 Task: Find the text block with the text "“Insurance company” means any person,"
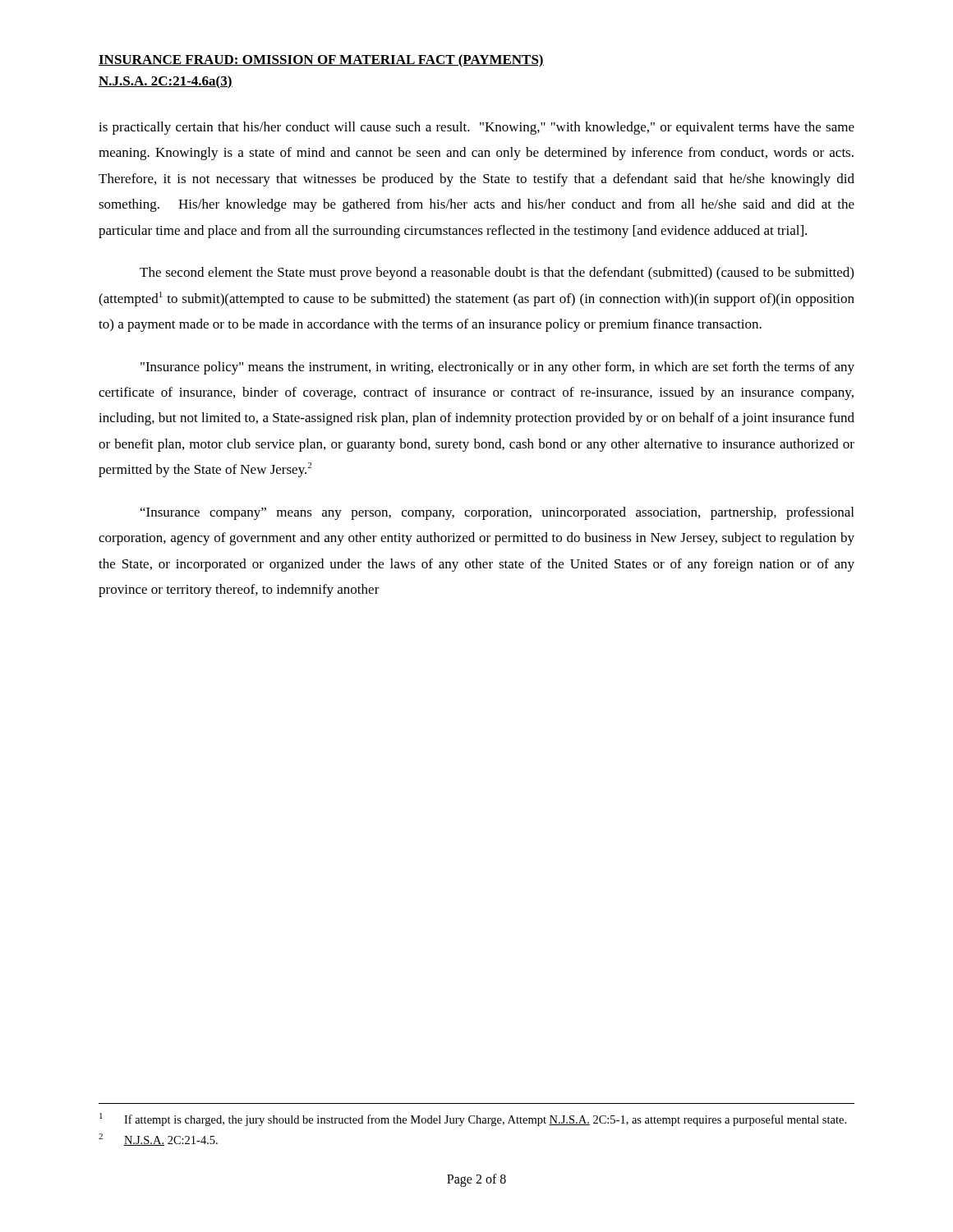(x=476, y=551)
